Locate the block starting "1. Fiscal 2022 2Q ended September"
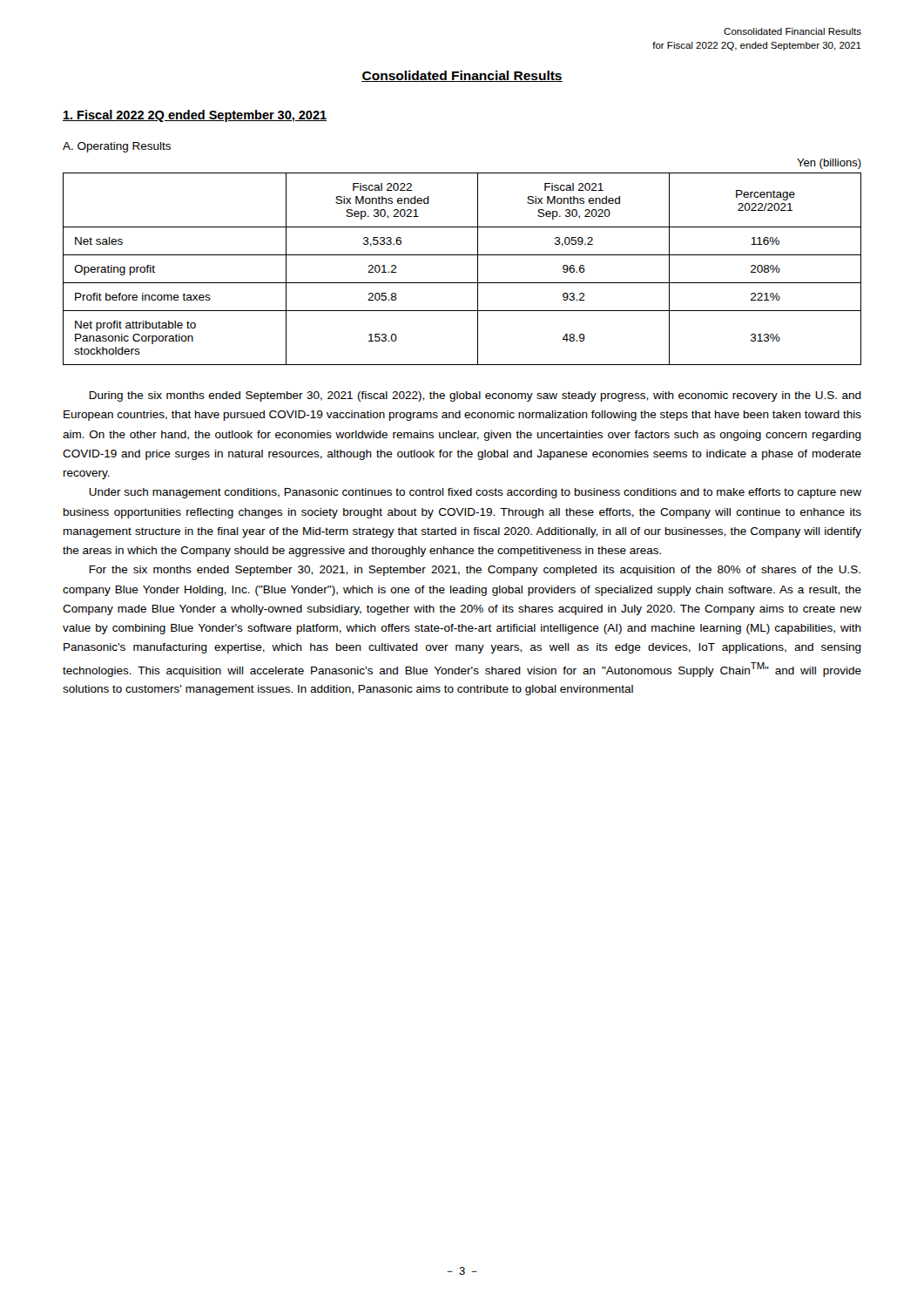 (x=195, y=115)
